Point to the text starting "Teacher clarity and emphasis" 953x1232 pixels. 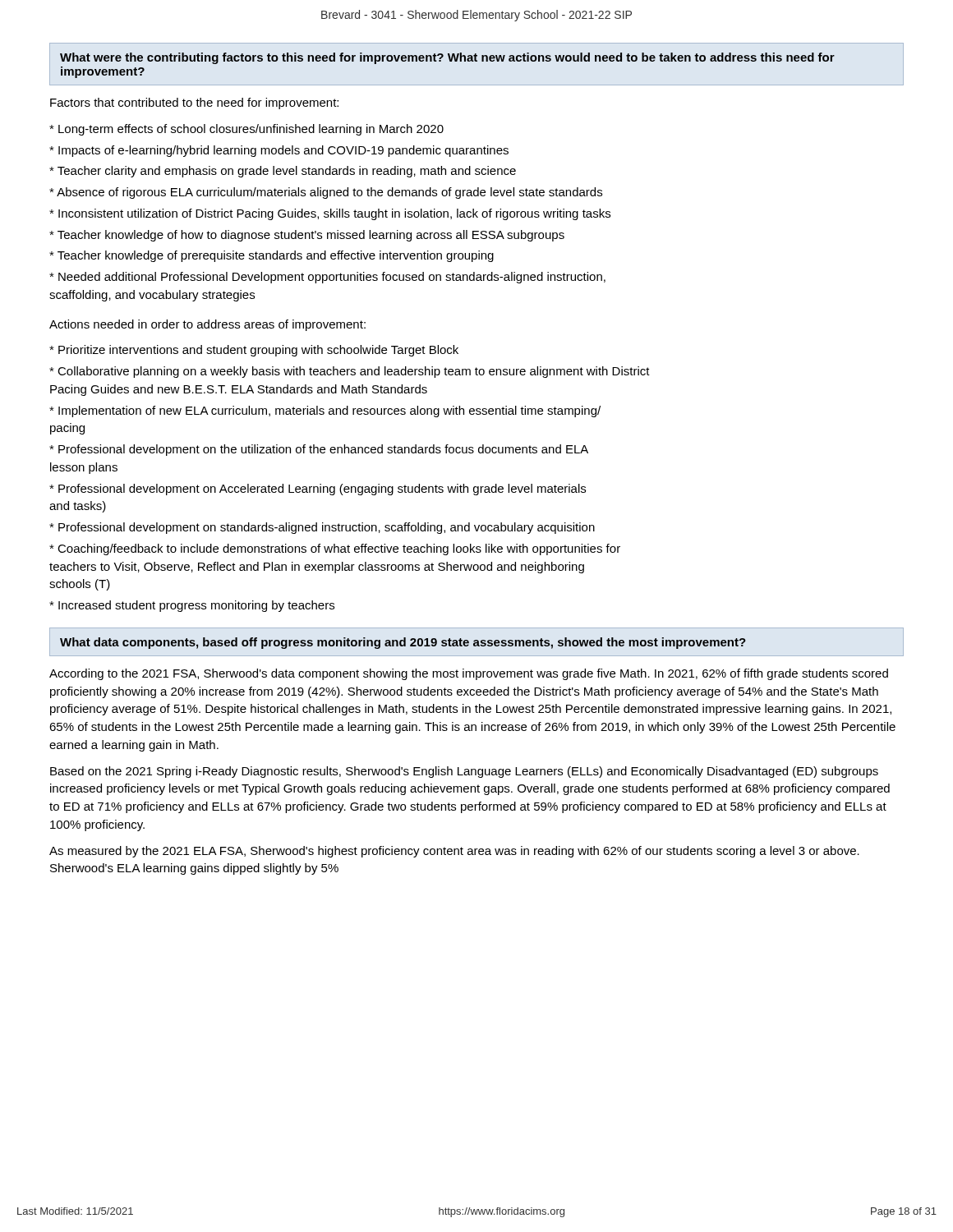point(283,171)
